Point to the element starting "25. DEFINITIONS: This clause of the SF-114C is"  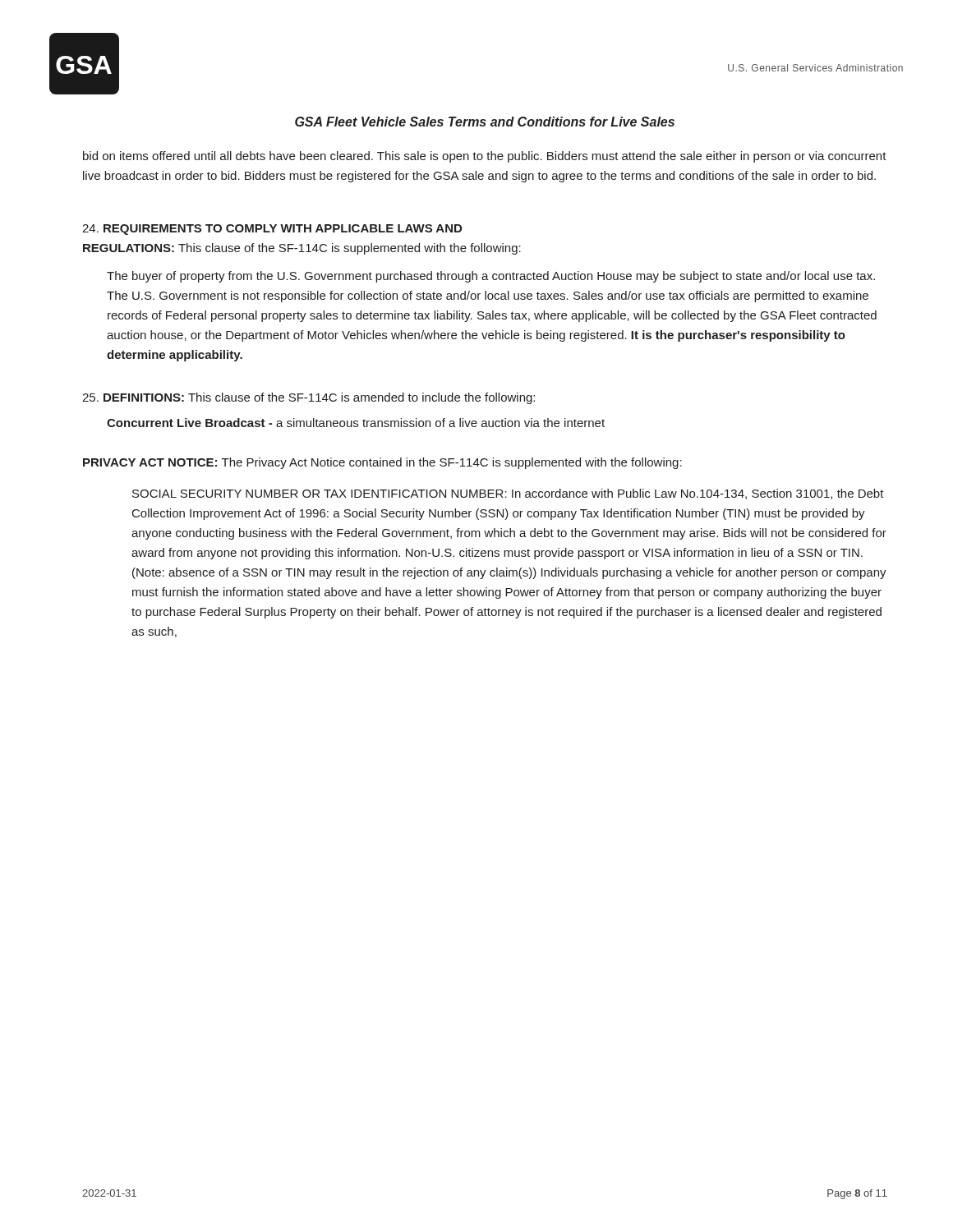pyautogui.click(x=309, y=397)
